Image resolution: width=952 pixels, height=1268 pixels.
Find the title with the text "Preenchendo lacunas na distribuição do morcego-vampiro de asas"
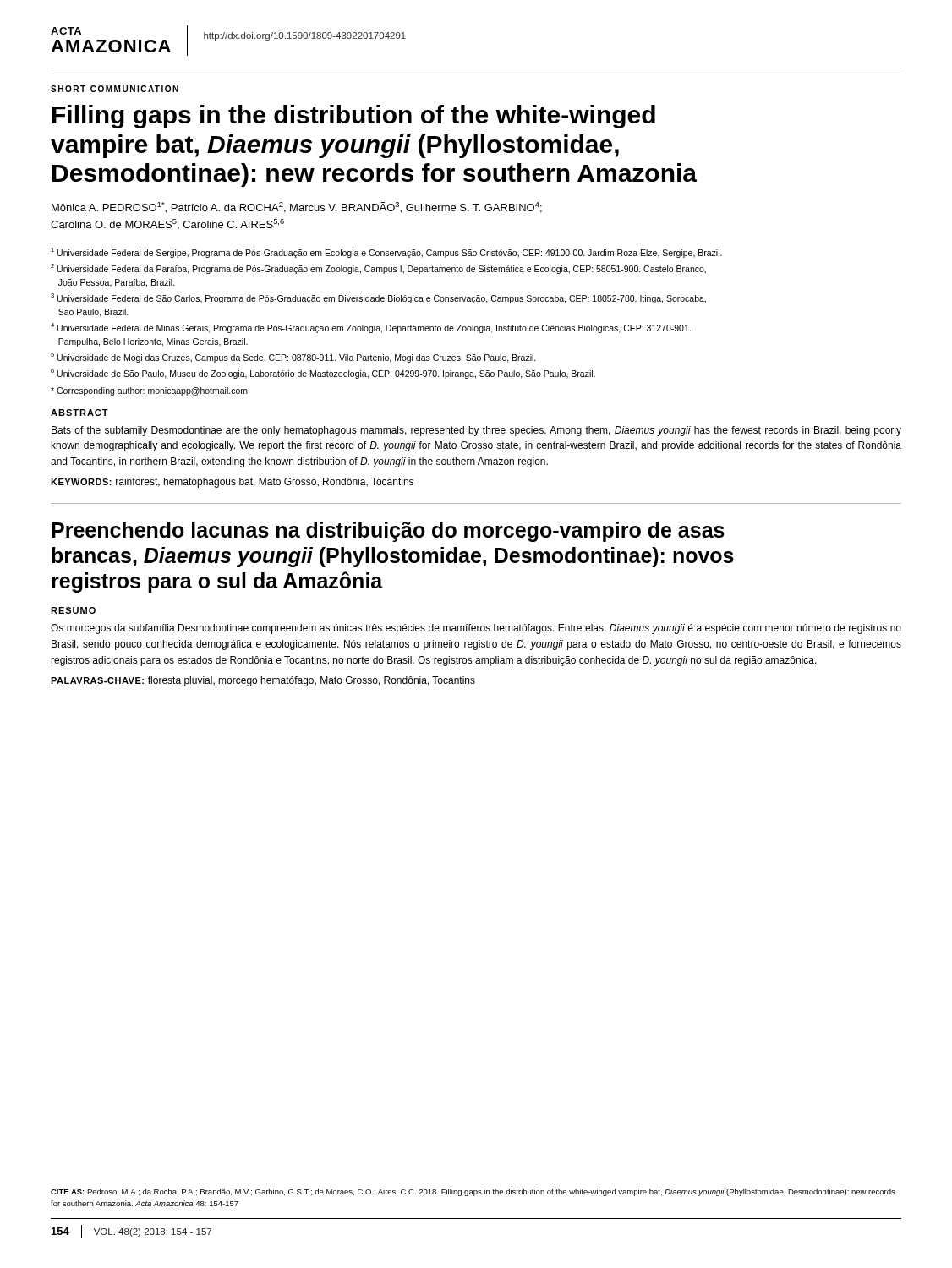pos(393,556)
